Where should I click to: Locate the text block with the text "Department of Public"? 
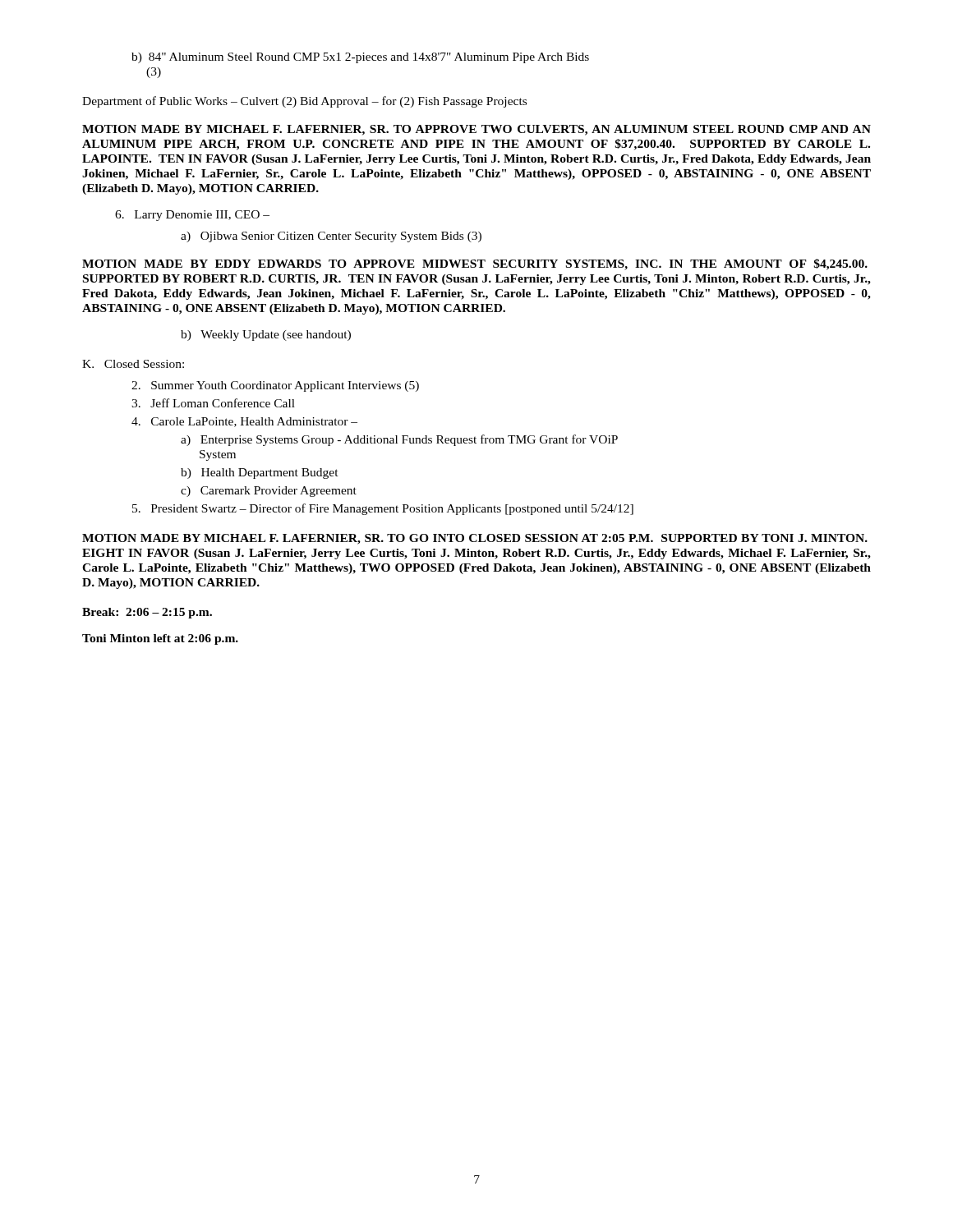305,101
